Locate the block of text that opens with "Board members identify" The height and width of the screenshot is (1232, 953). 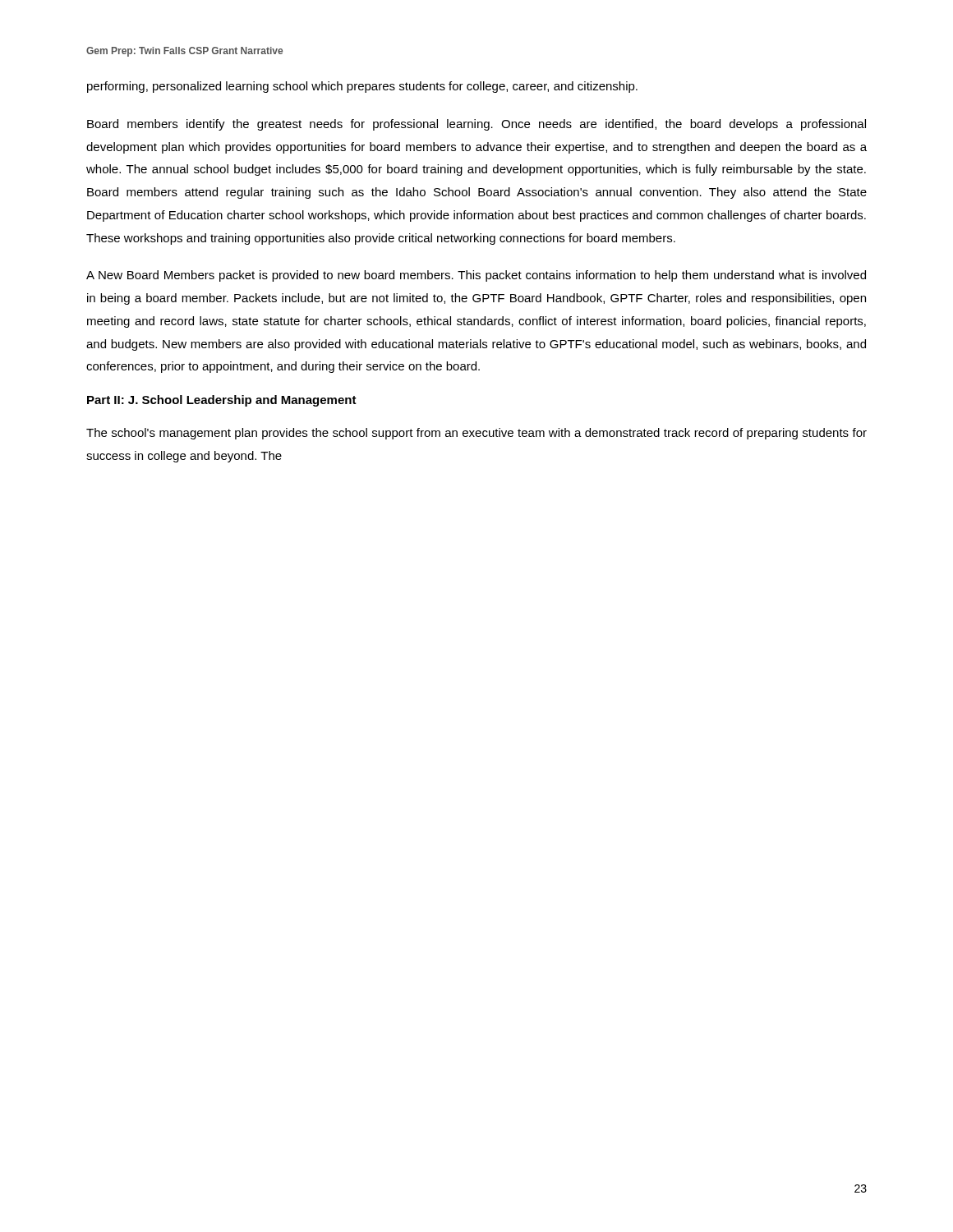[476, 180]
